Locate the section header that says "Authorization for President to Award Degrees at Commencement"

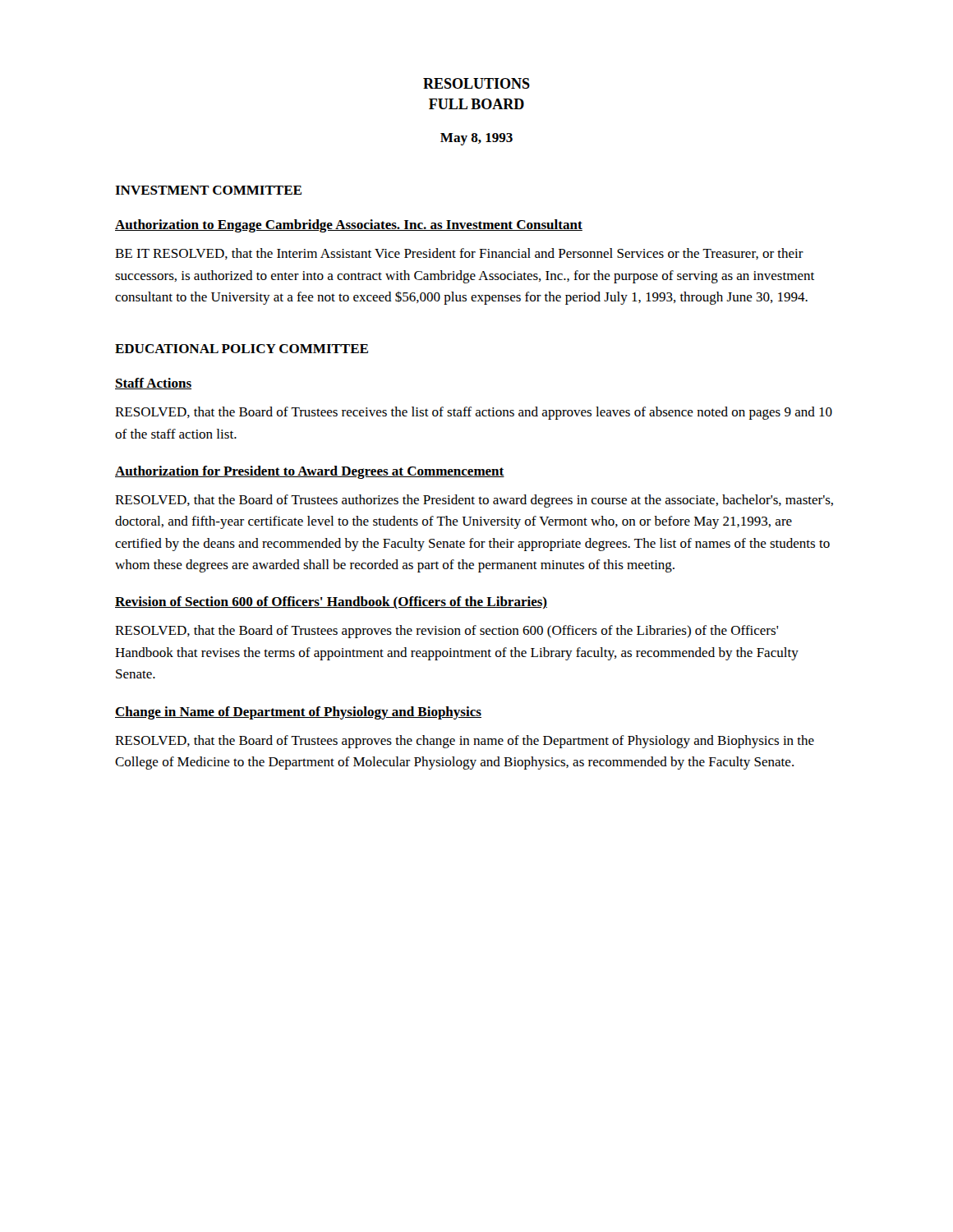(x=309, y=471)
